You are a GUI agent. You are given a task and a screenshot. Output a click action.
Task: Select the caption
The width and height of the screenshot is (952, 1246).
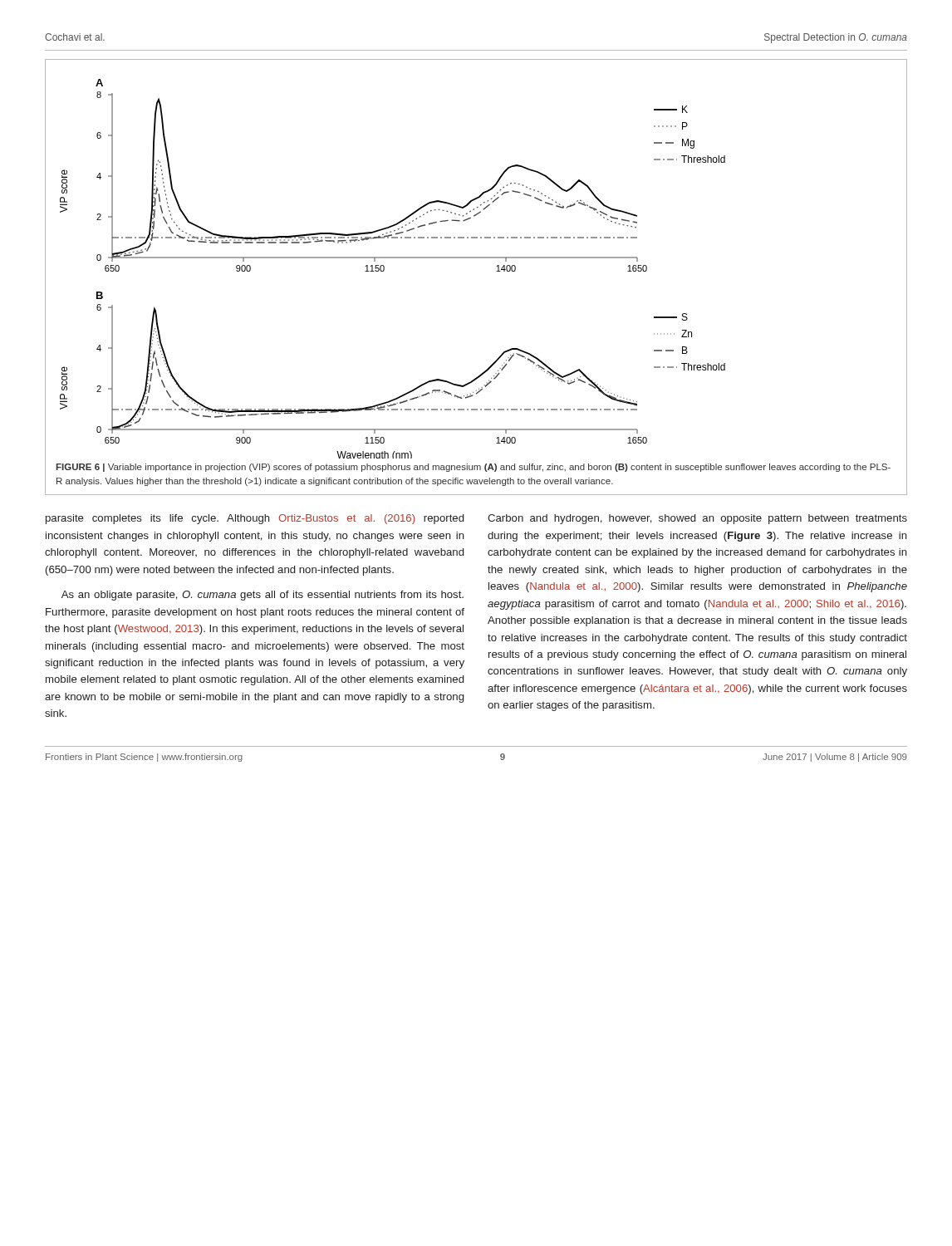point(473,474)
